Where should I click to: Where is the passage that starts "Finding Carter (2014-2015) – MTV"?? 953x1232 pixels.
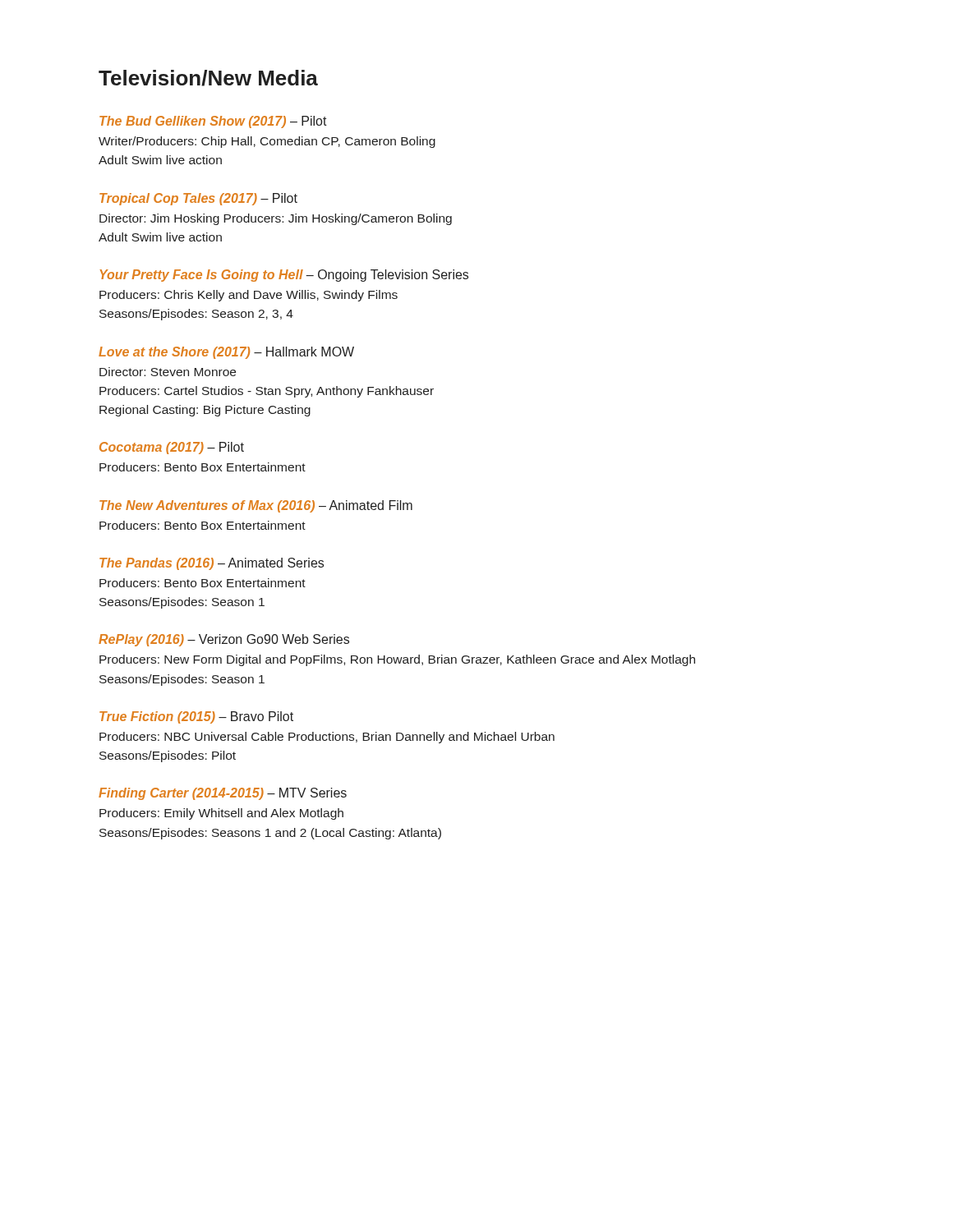click(x=223, y=794)
